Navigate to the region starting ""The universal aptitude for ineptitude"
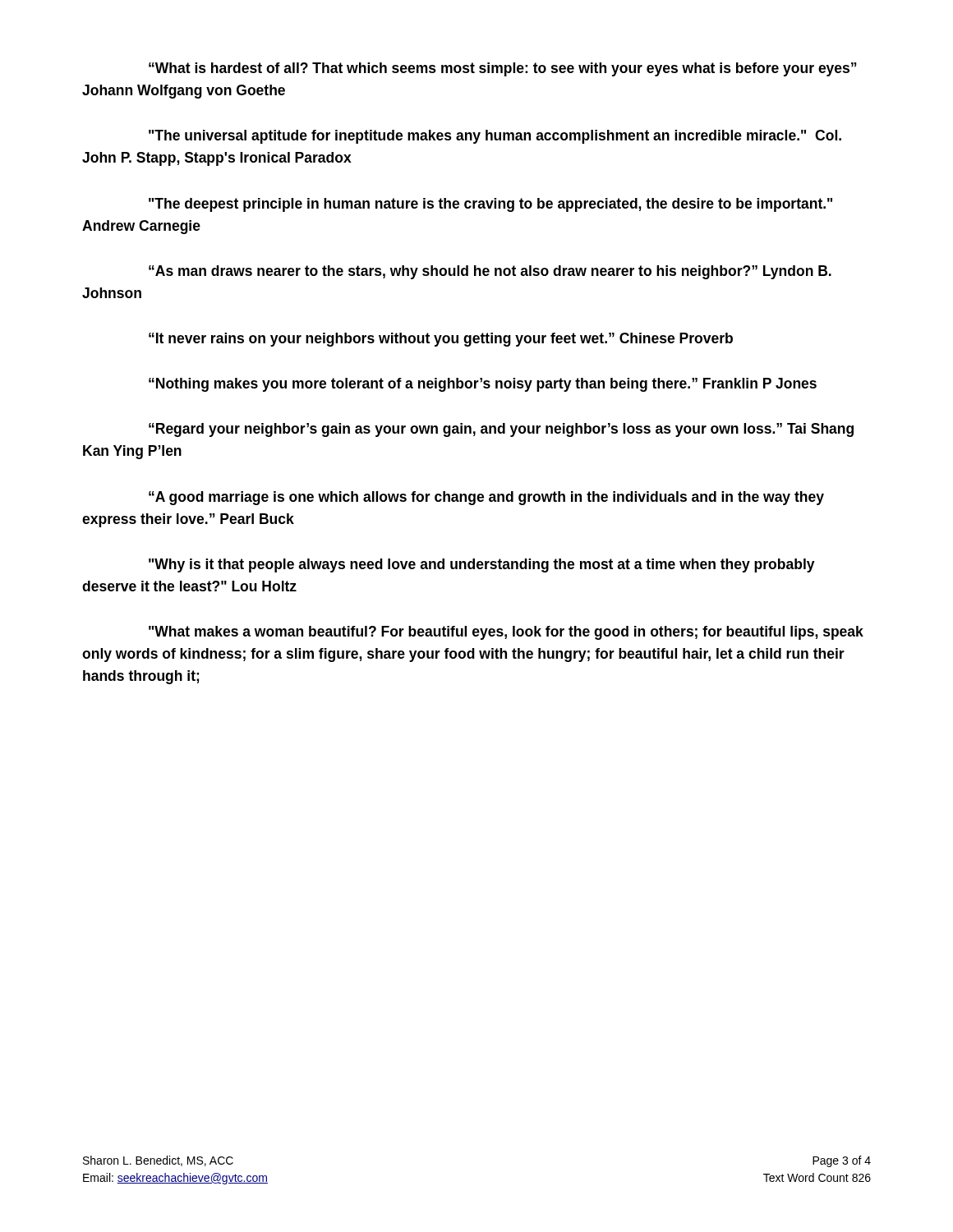 coord(476,147)
